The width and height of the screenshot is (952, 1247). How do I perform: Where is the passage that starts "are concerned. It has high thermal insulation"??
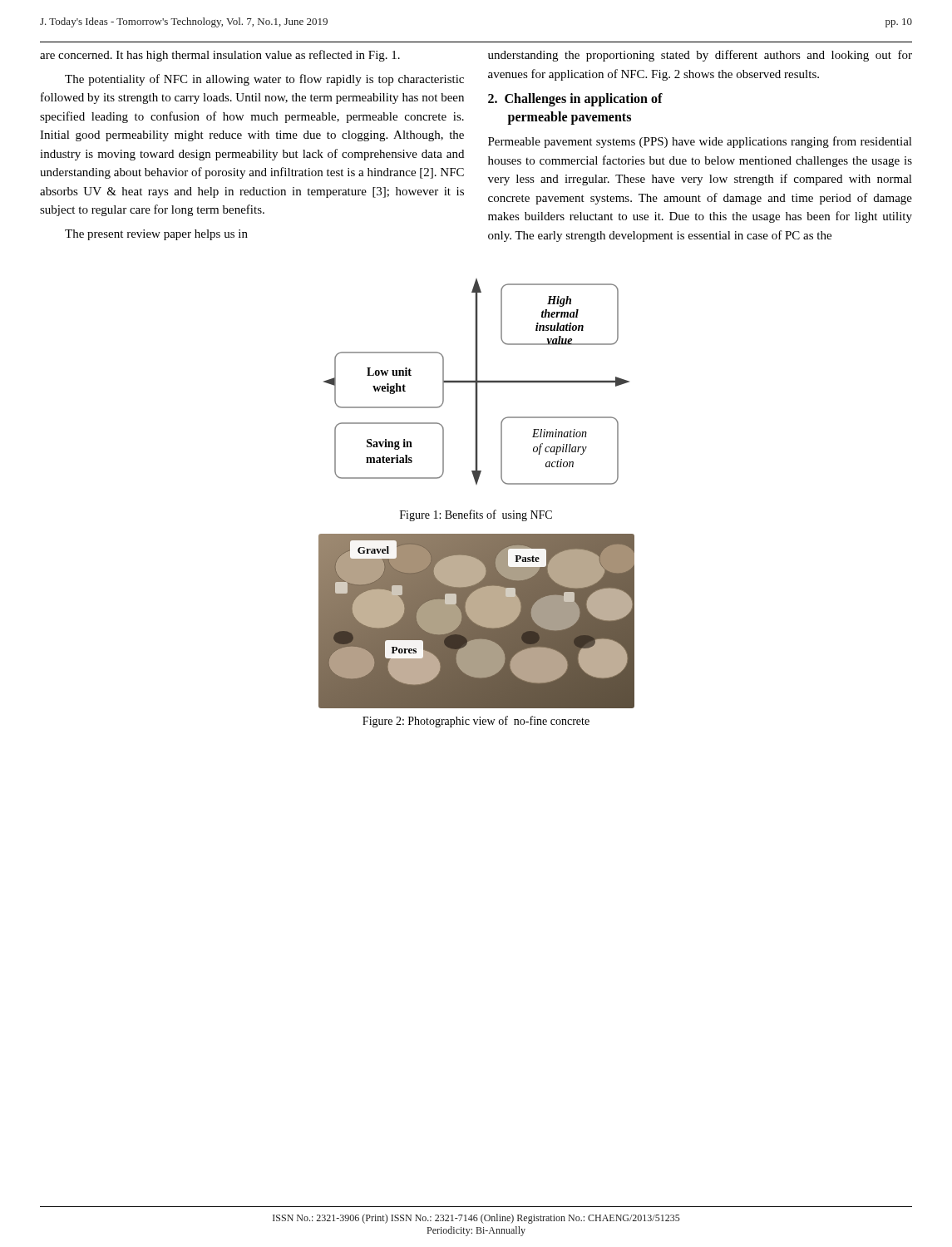pyautogui.click(x=252, y=144)
